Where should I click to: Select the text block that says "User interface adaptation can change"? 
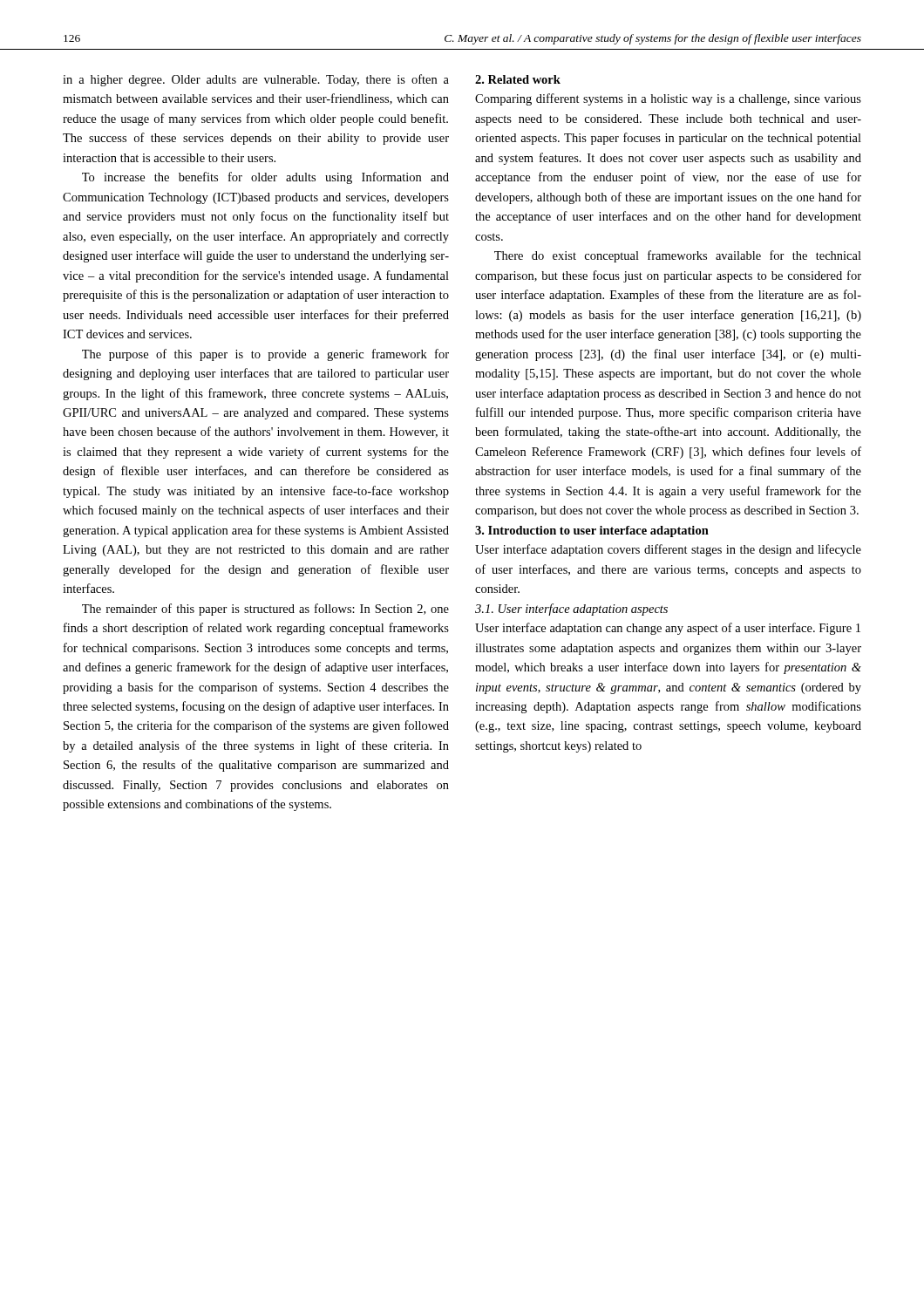click(668, 687)
